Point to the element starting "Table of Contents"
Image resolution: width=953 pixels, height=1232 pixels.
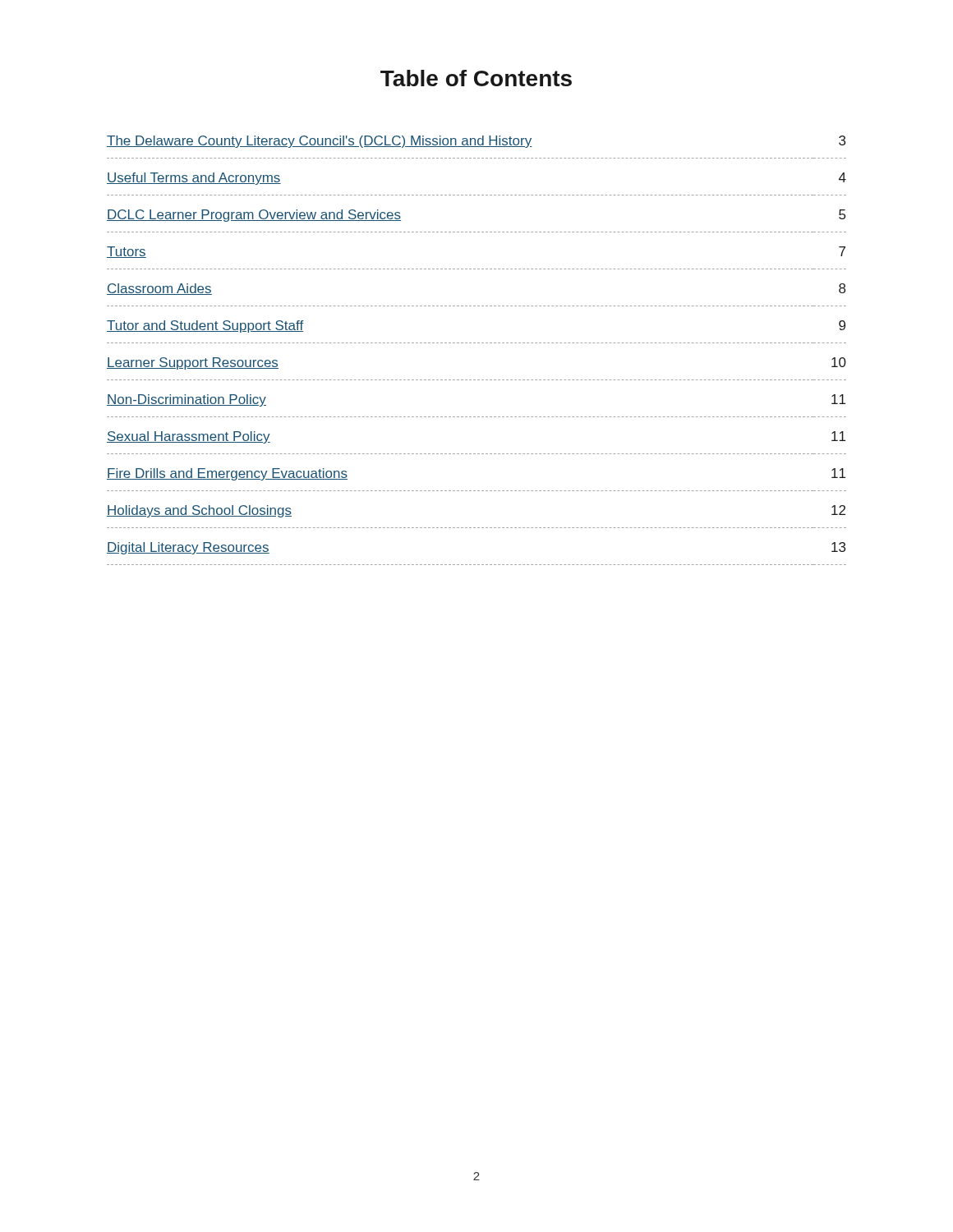pyautogui.click(x=476, y=78)
